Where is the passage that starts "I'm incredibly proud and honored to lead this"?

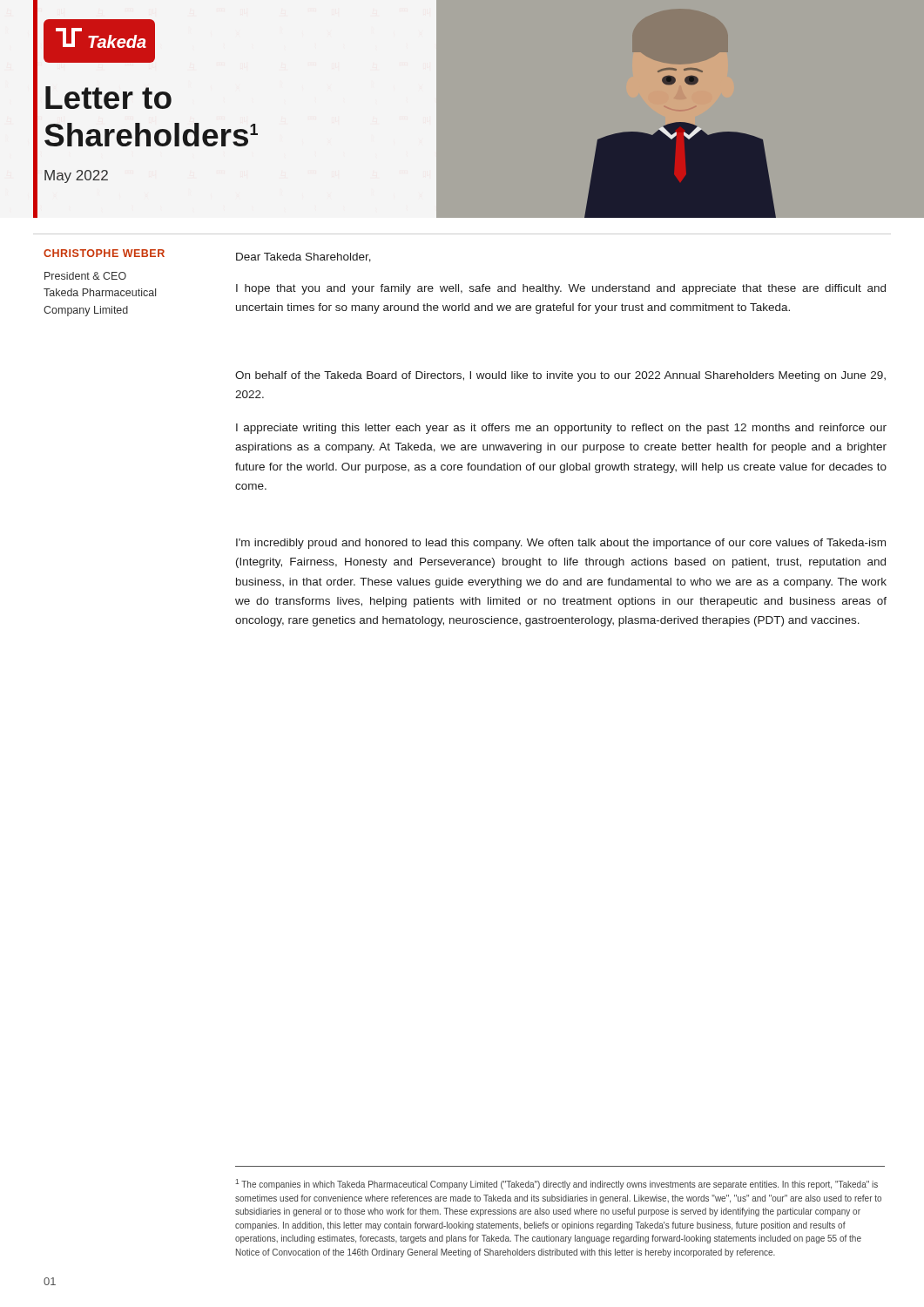point(561,581)
